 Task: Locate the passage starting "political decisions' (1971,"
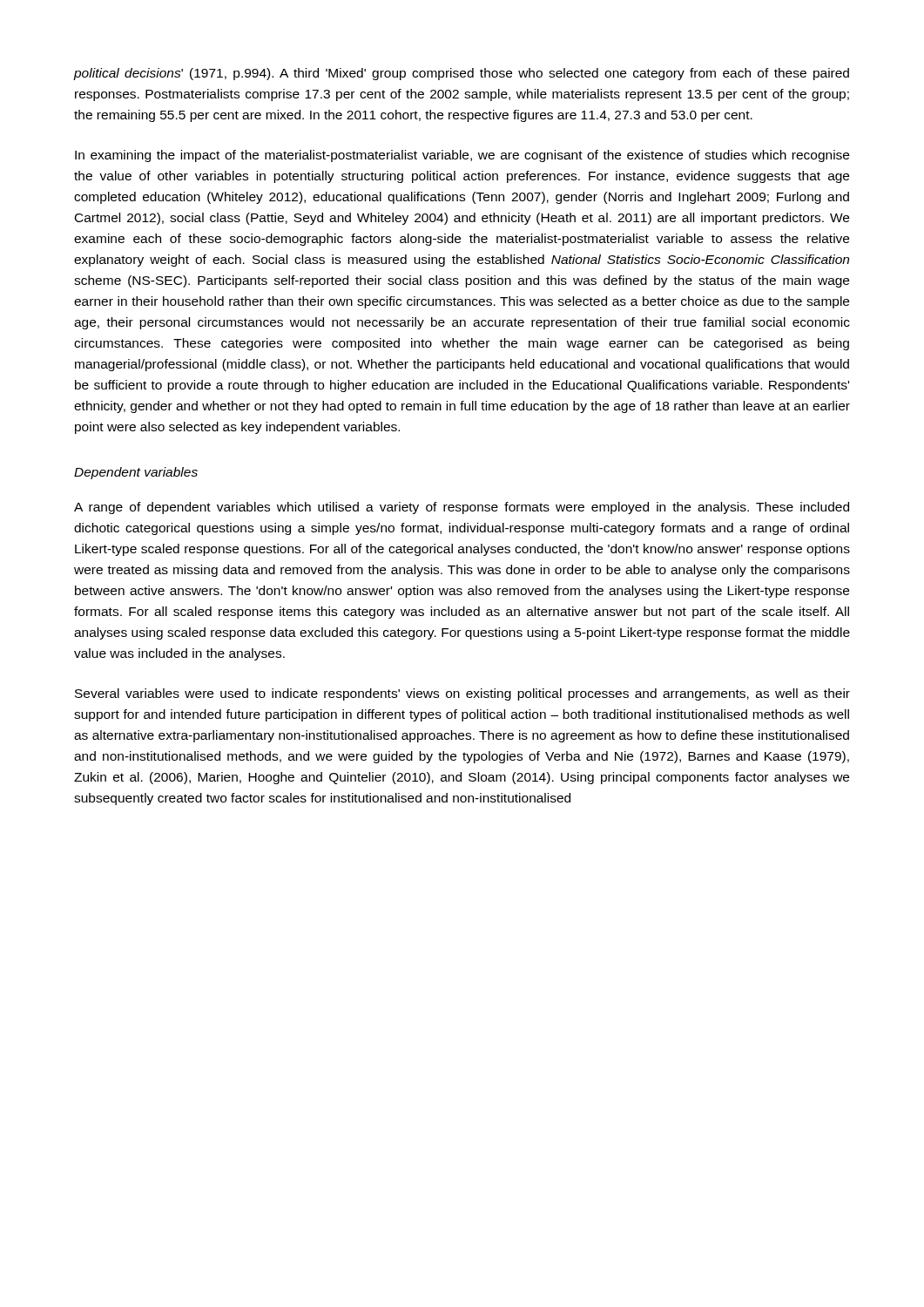click(x=462, y=94)
